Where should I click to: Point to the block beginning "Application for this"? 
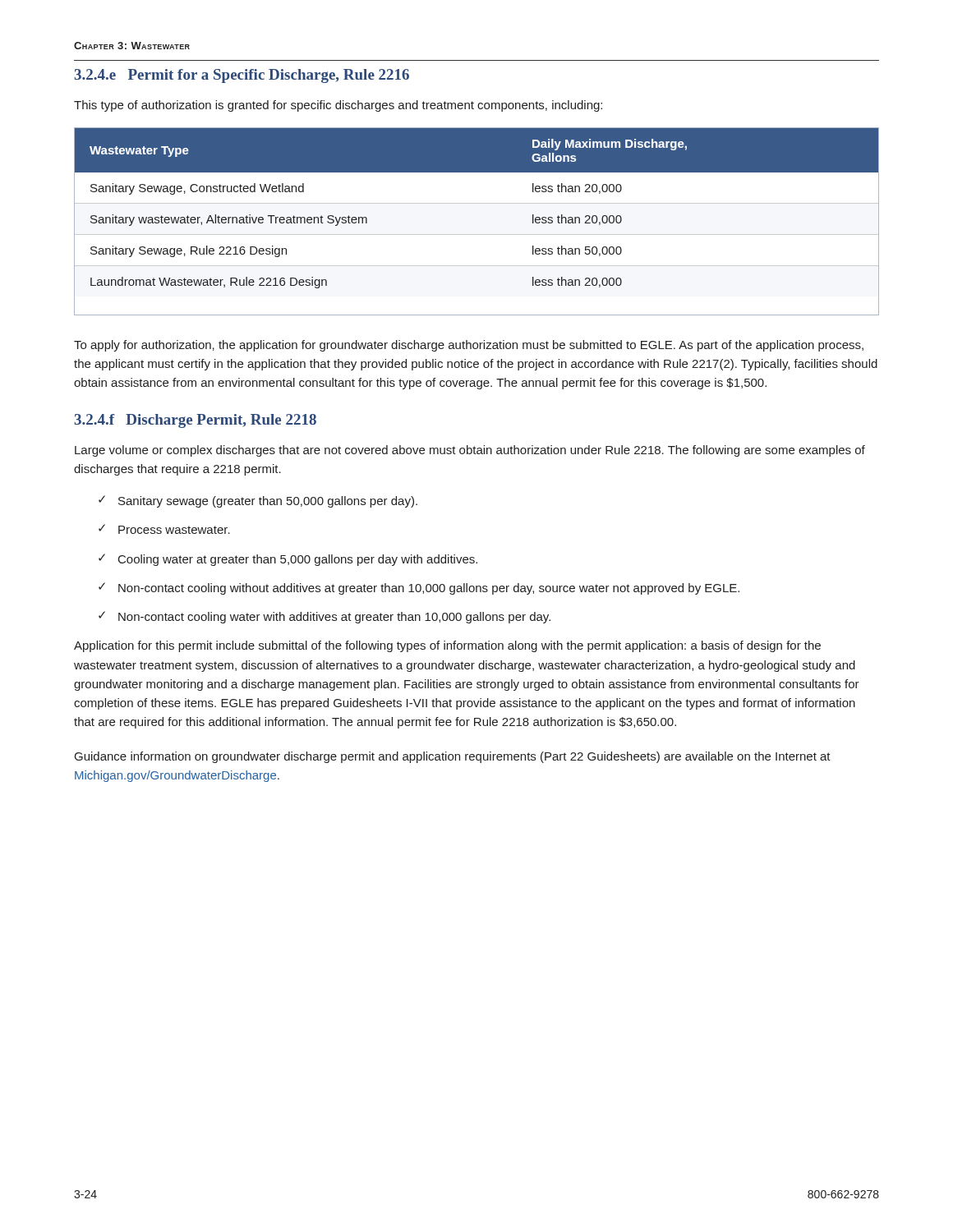[x=466, y=684]
